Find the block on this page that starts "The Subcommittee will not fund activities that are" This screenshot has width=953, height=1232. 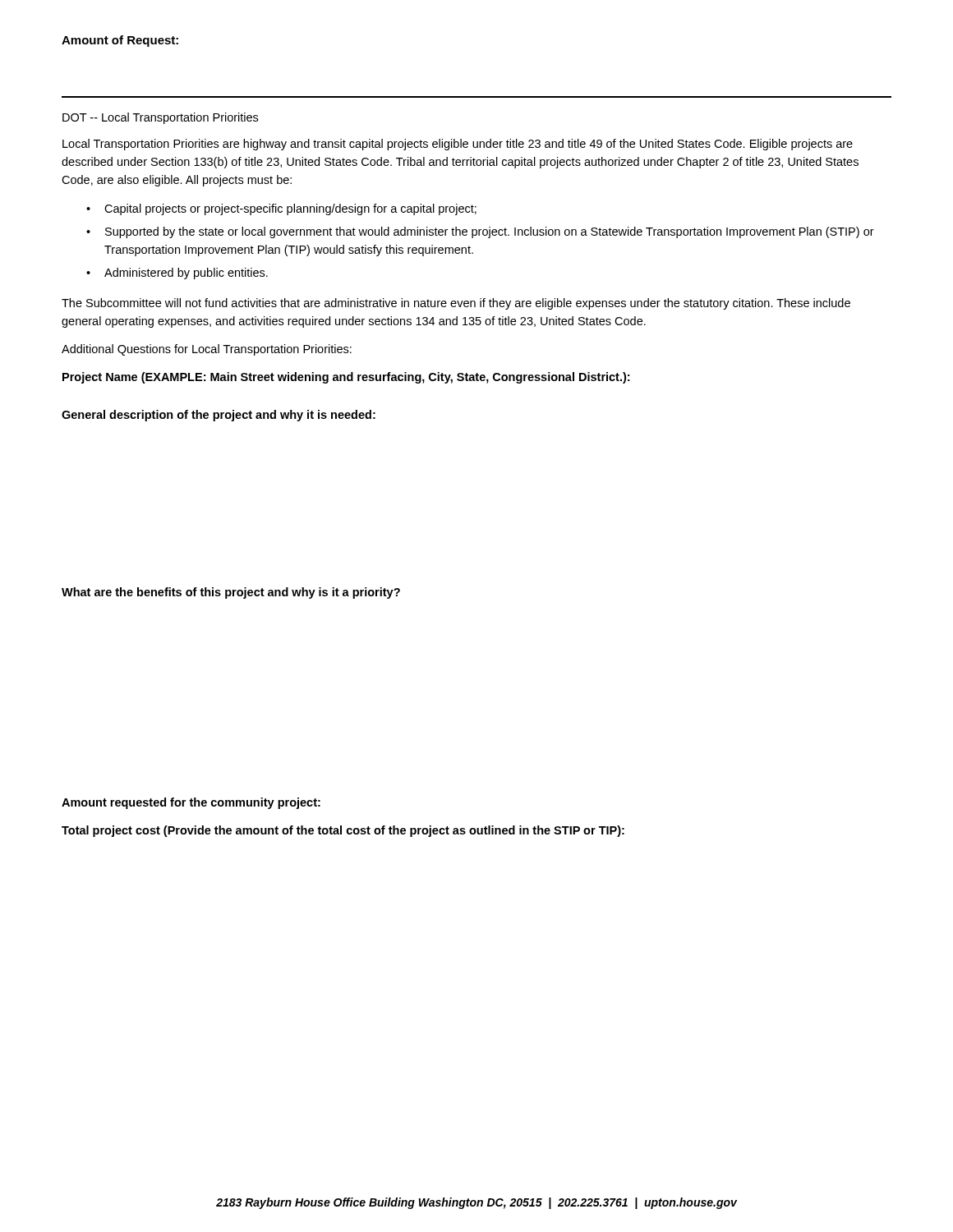point(456,312)
